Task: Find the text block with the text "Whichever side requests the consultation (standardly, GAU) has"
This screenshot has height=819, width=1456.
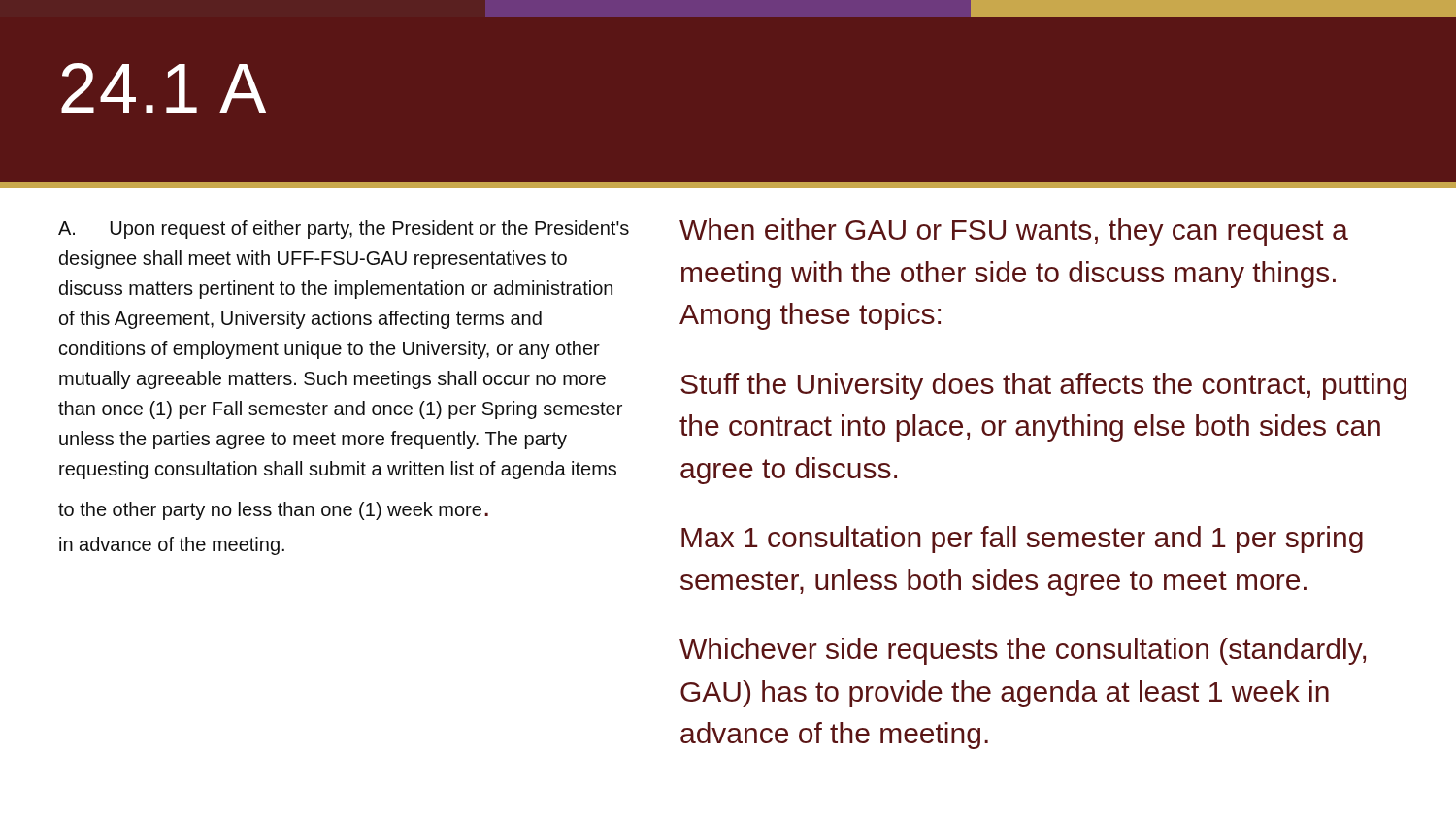Action: 1048,691
